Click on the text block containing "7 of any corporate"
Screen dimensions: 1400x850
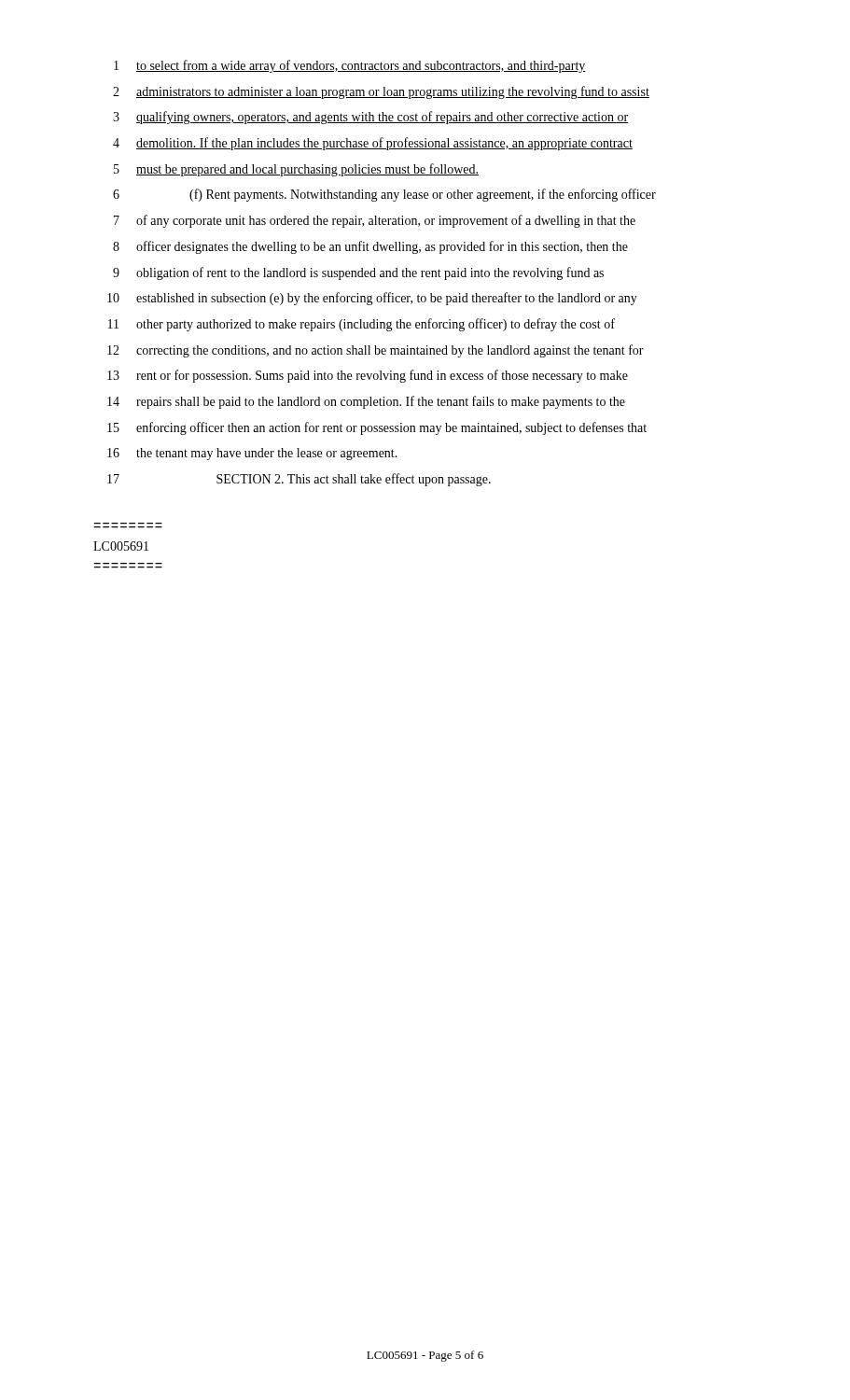tap(434, 221)
